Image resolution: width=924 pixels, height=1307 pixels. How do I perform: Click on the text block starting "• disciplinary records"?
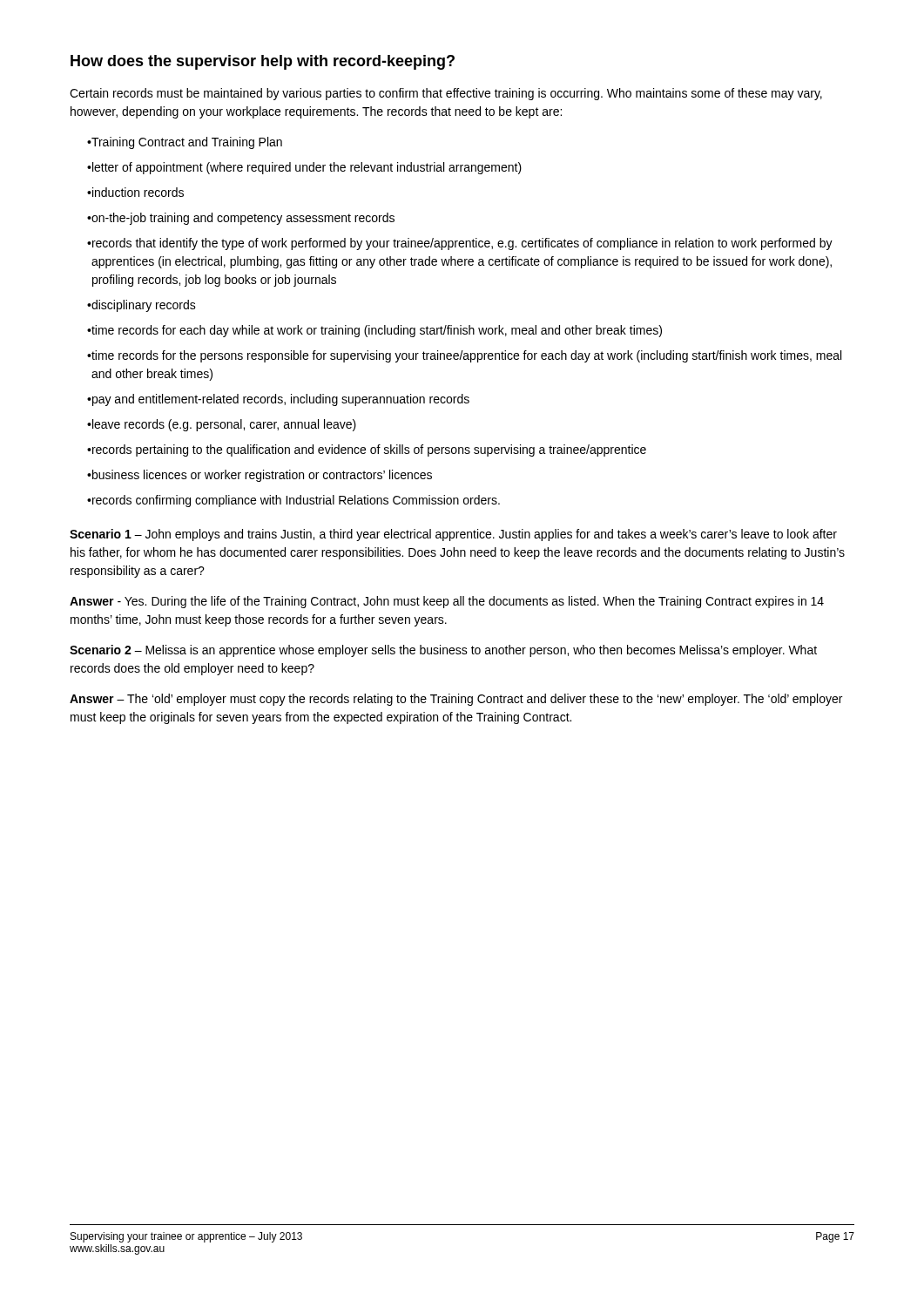(x=141, y=305)
